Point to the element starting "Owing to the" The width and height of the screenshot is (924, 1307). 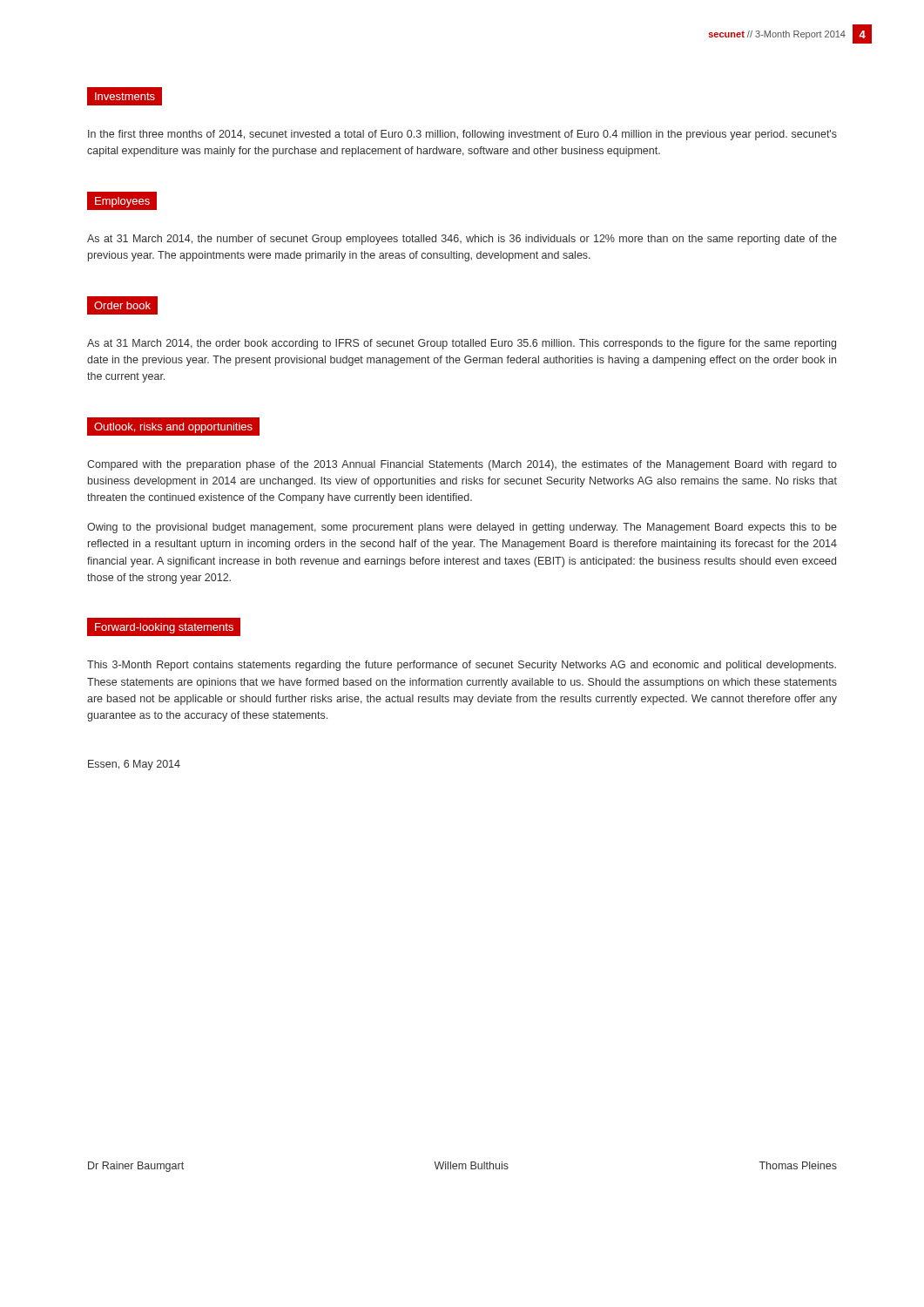pos(462,552)
